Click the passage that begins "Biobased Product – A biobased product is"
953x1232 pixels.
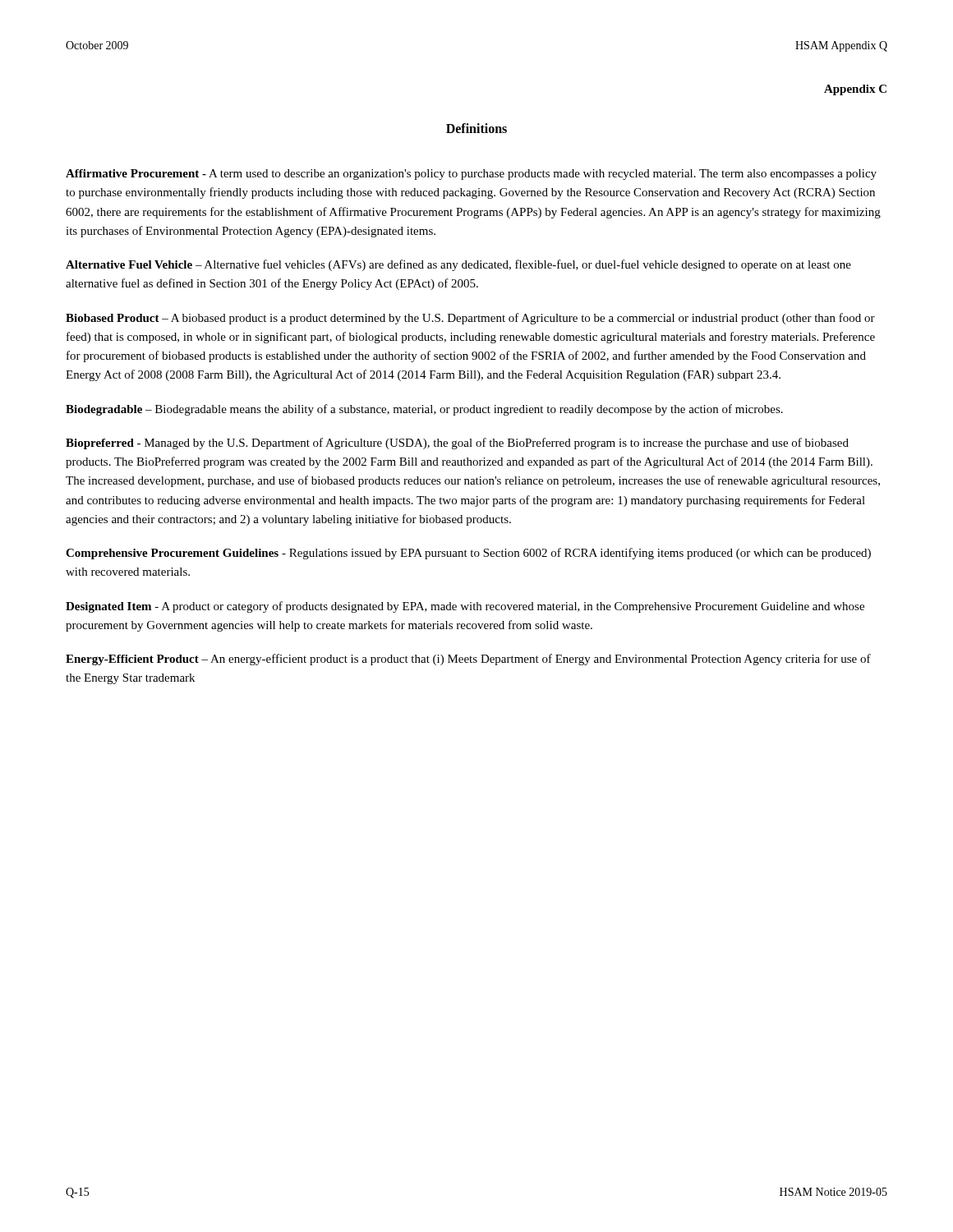point(470,346)
